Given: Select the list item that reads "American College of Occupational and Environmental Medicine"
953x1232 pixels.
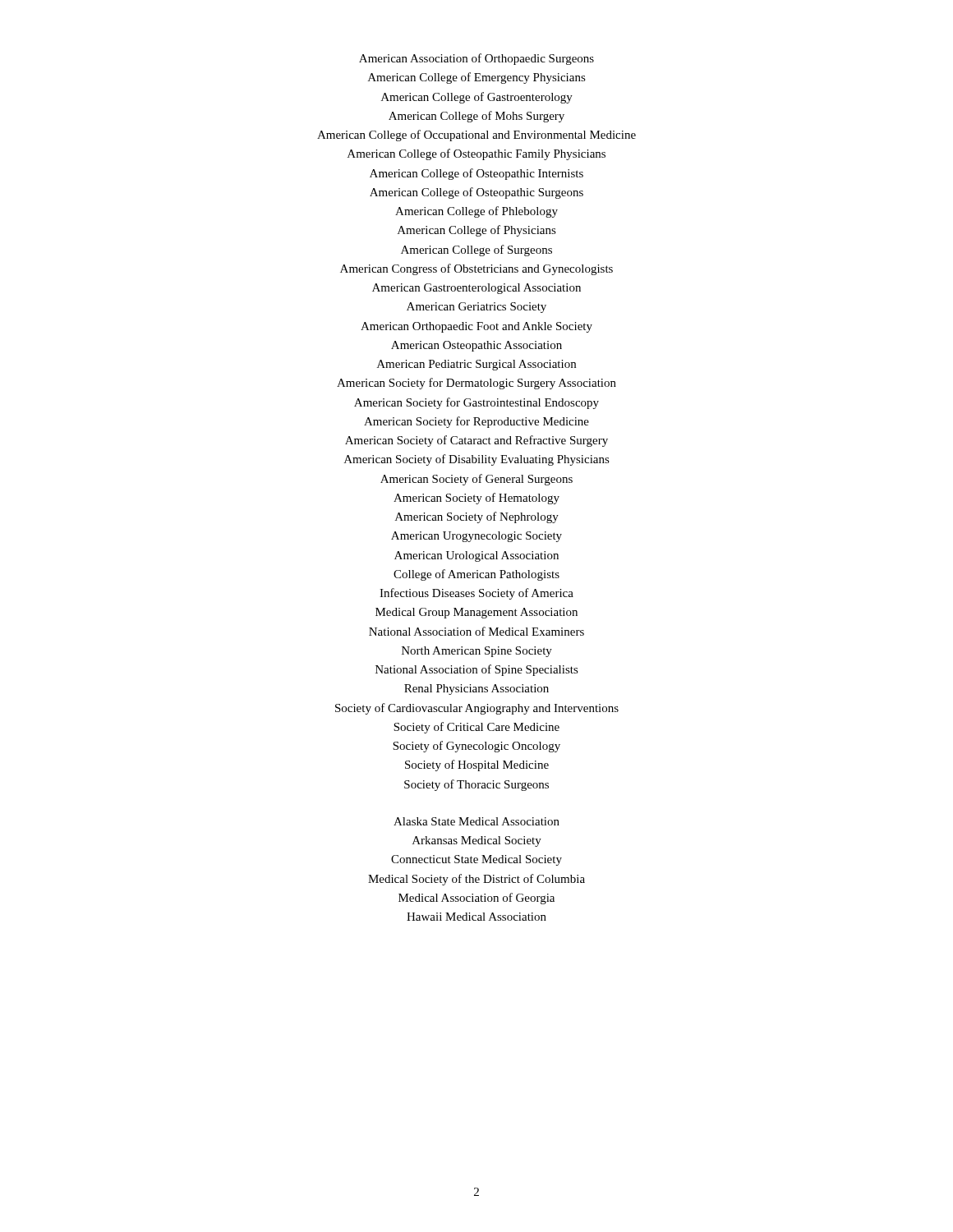Looking at the screenshot, I should pyautogui.click(x=476, y=135).
